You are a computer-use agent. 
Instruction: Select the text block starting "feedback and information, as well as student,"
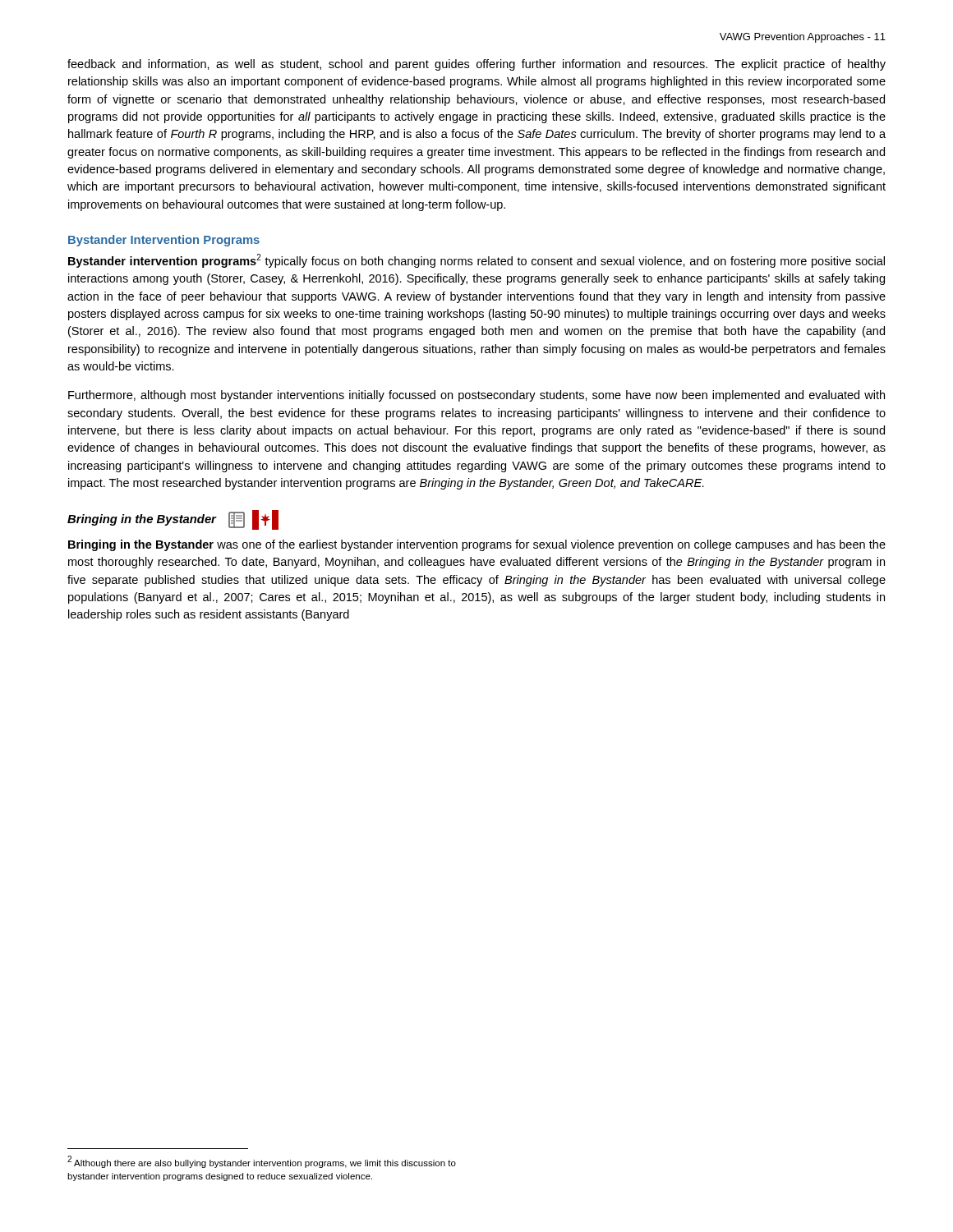click(x=476, y=134)
